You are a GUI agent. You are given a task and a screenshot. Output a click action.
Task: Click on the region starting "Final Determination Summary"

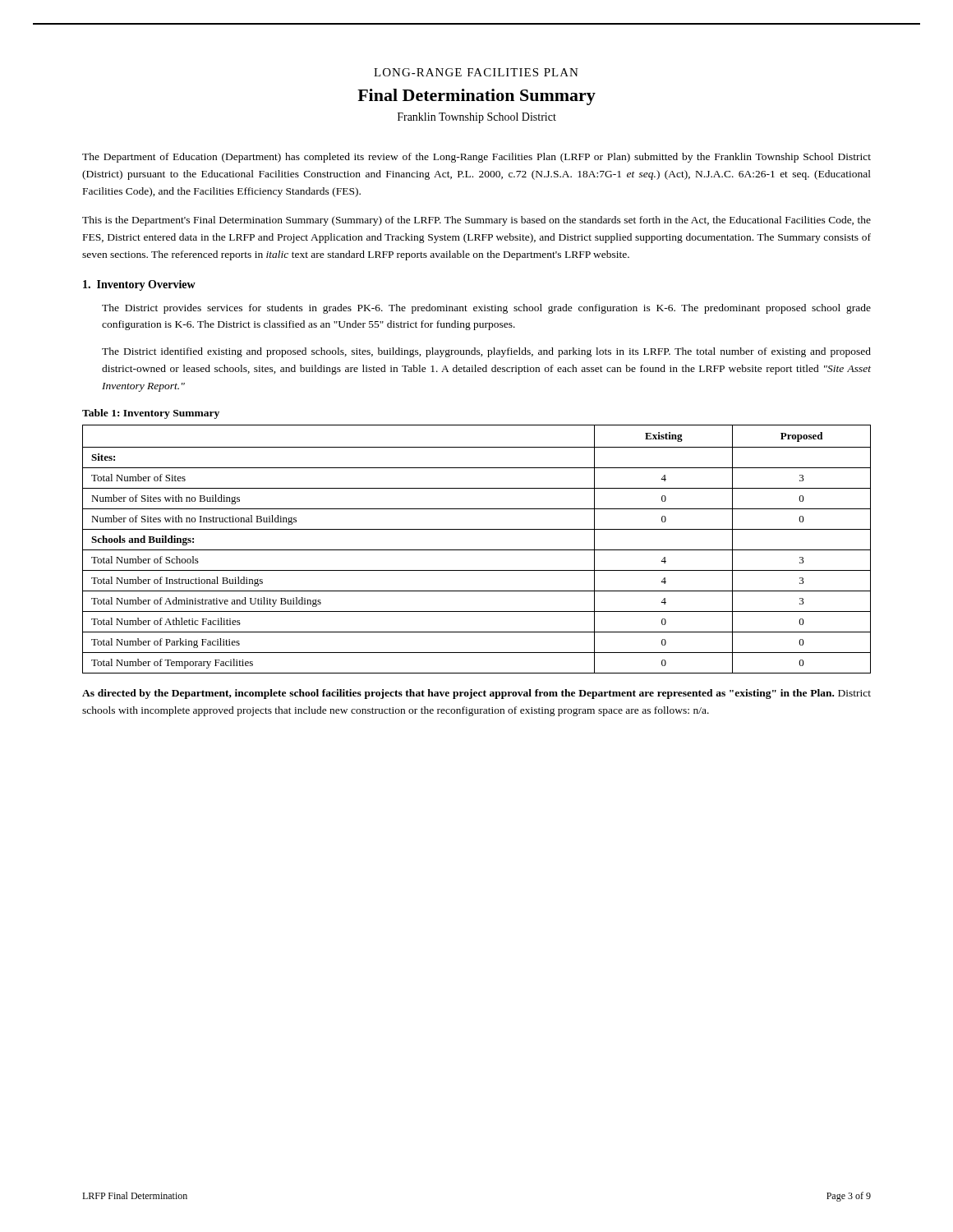click(476, 95)
